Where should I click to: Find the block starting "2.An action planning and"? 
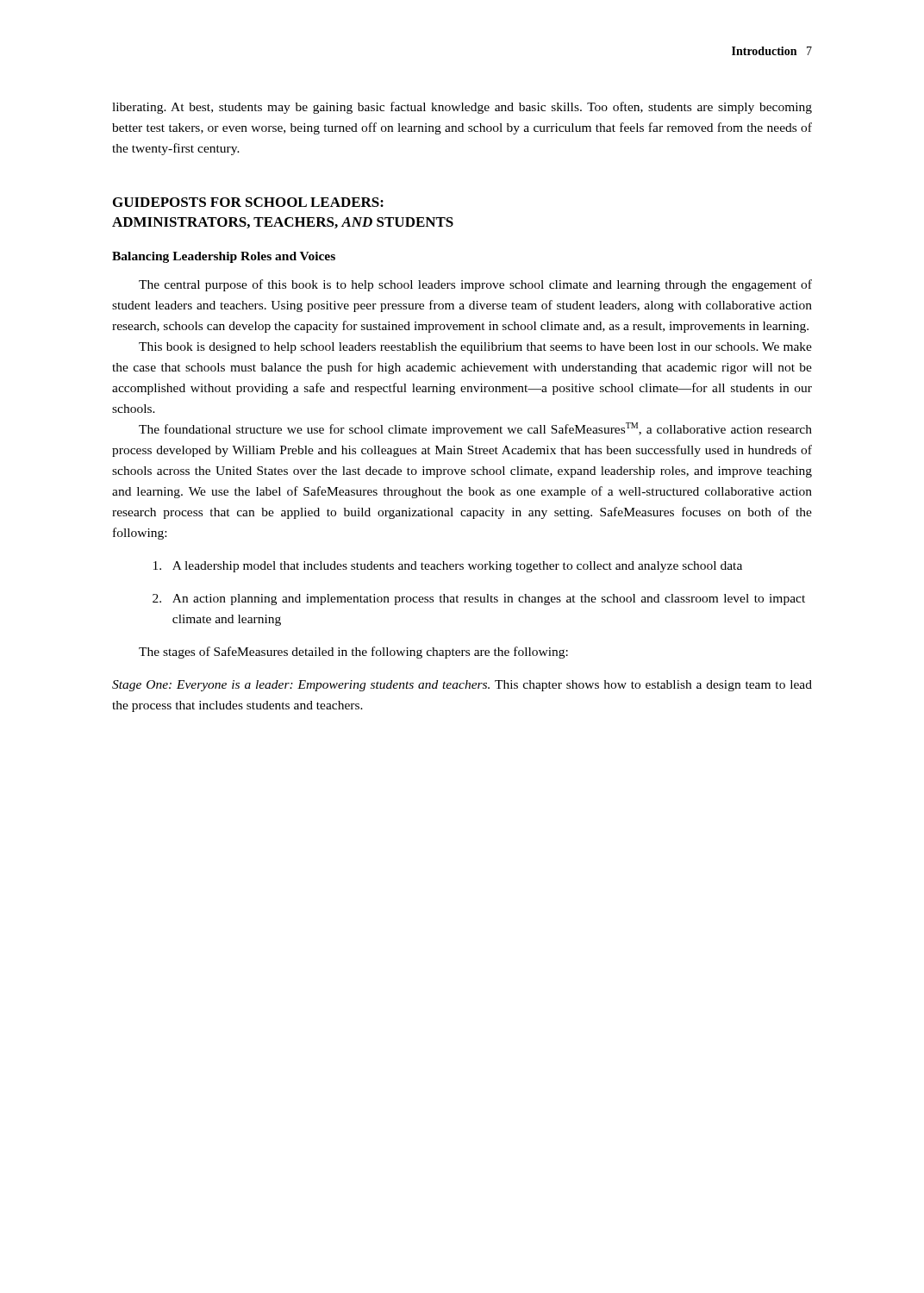pyautogui.click(x=479, y=609)
